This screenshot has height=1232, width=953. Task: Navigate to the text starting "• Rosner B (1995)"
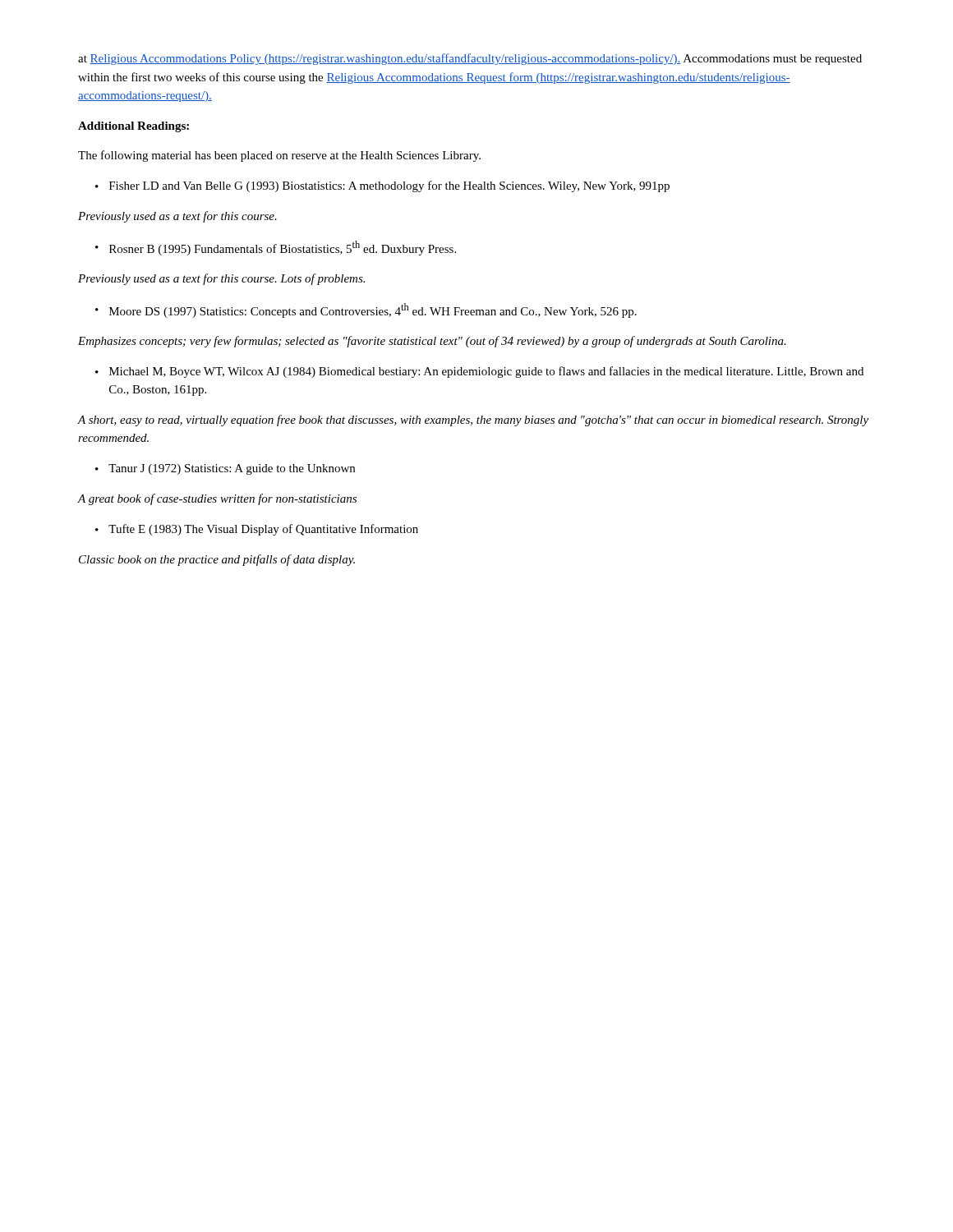coord(276,248)
